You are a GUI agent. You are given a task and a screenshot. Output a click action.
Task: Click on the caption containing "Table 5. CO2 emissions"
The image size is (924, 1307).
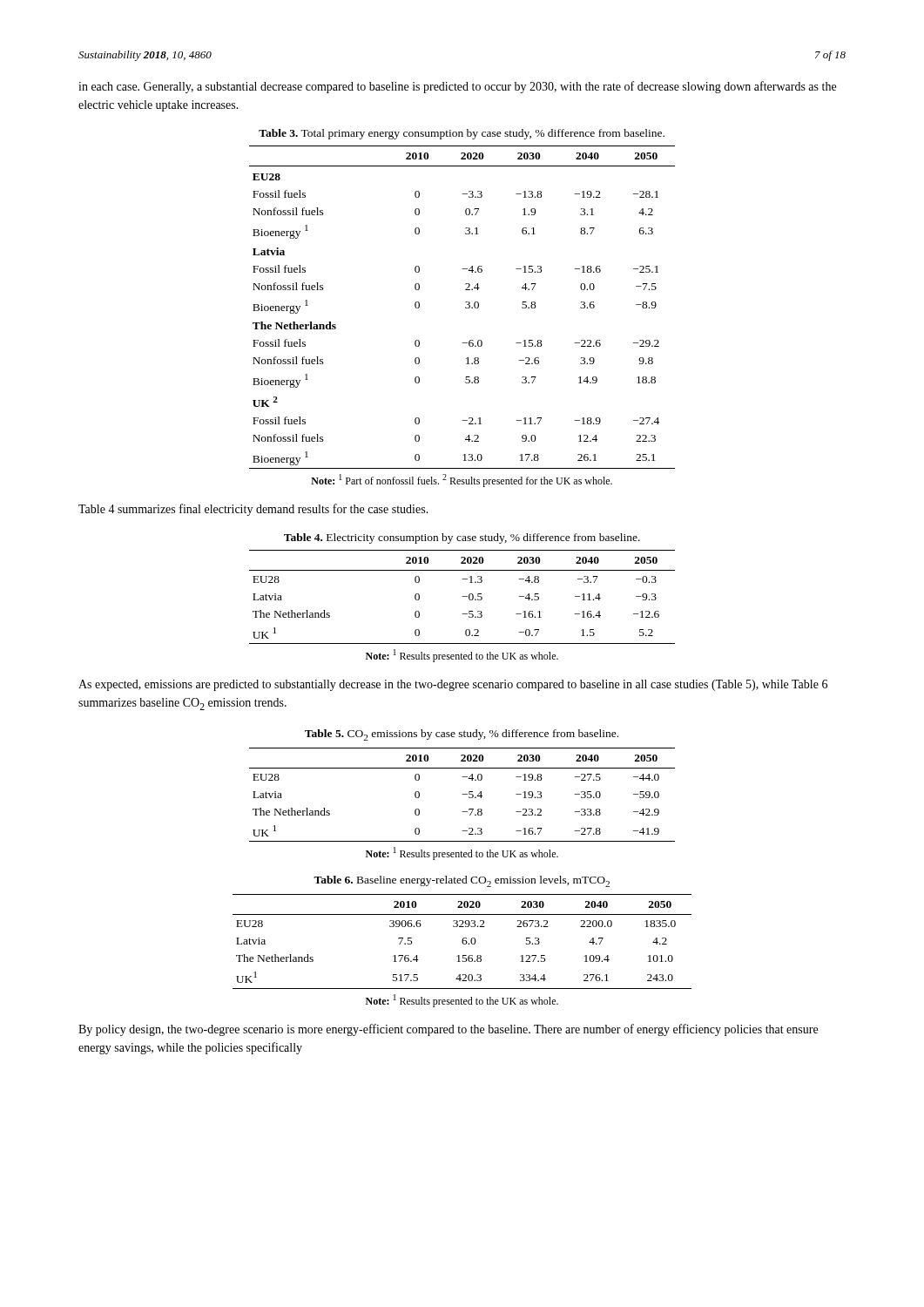pyautogui.click(x=462, y=735)
